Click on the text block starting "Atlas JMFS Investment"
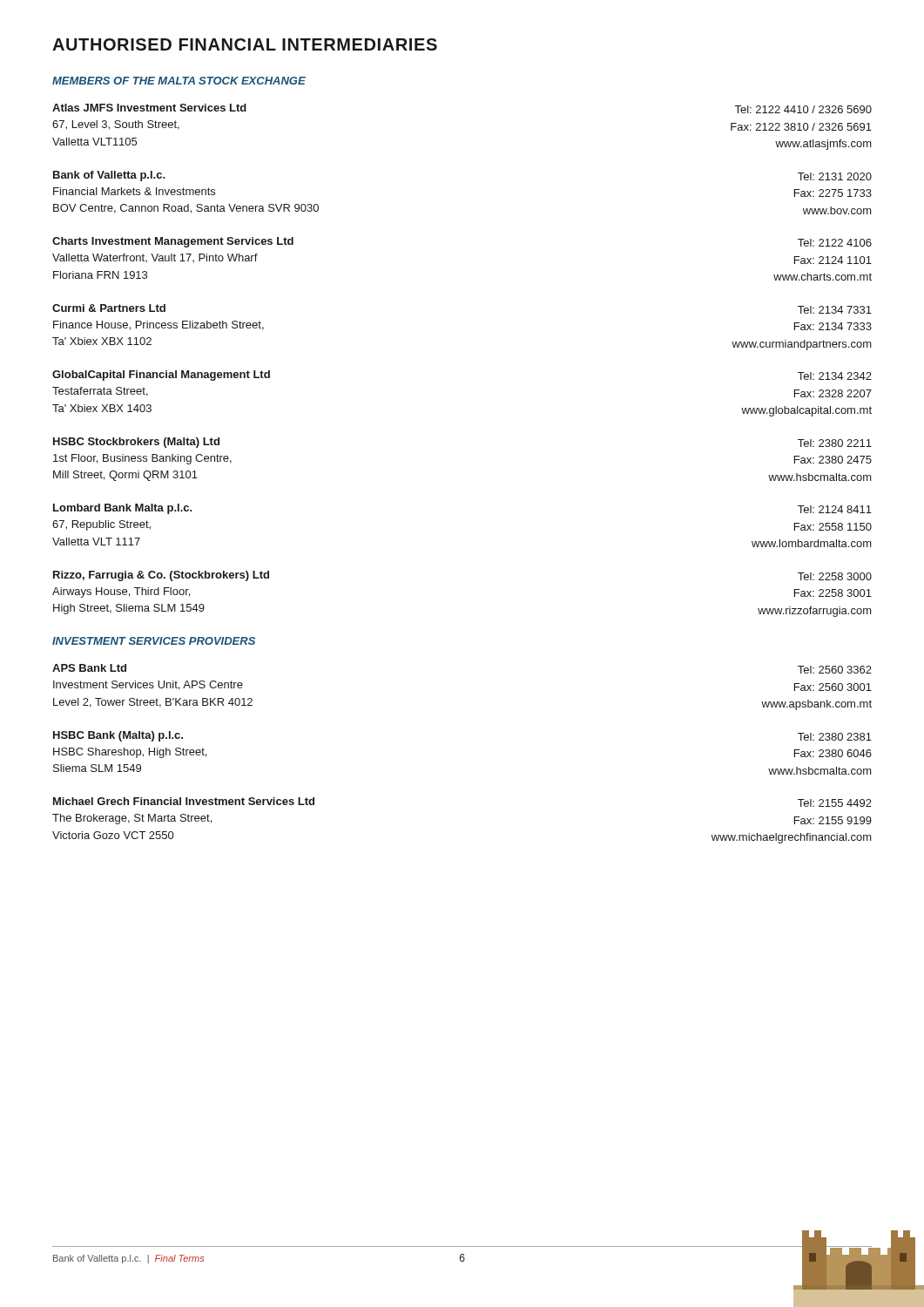 click(x=154, y=108)
